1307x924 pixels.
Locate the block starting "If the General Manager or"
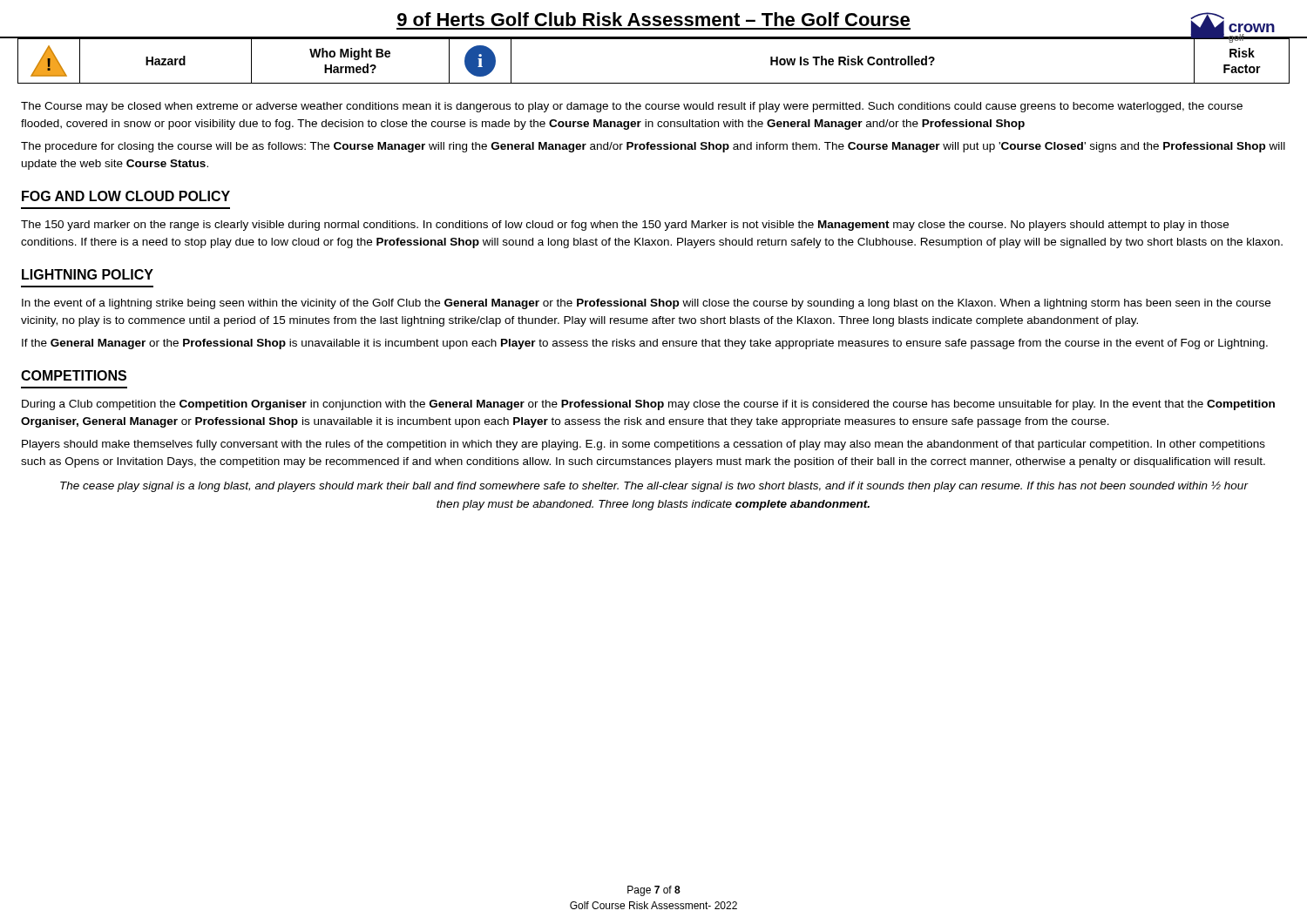(x=654, y=343)
